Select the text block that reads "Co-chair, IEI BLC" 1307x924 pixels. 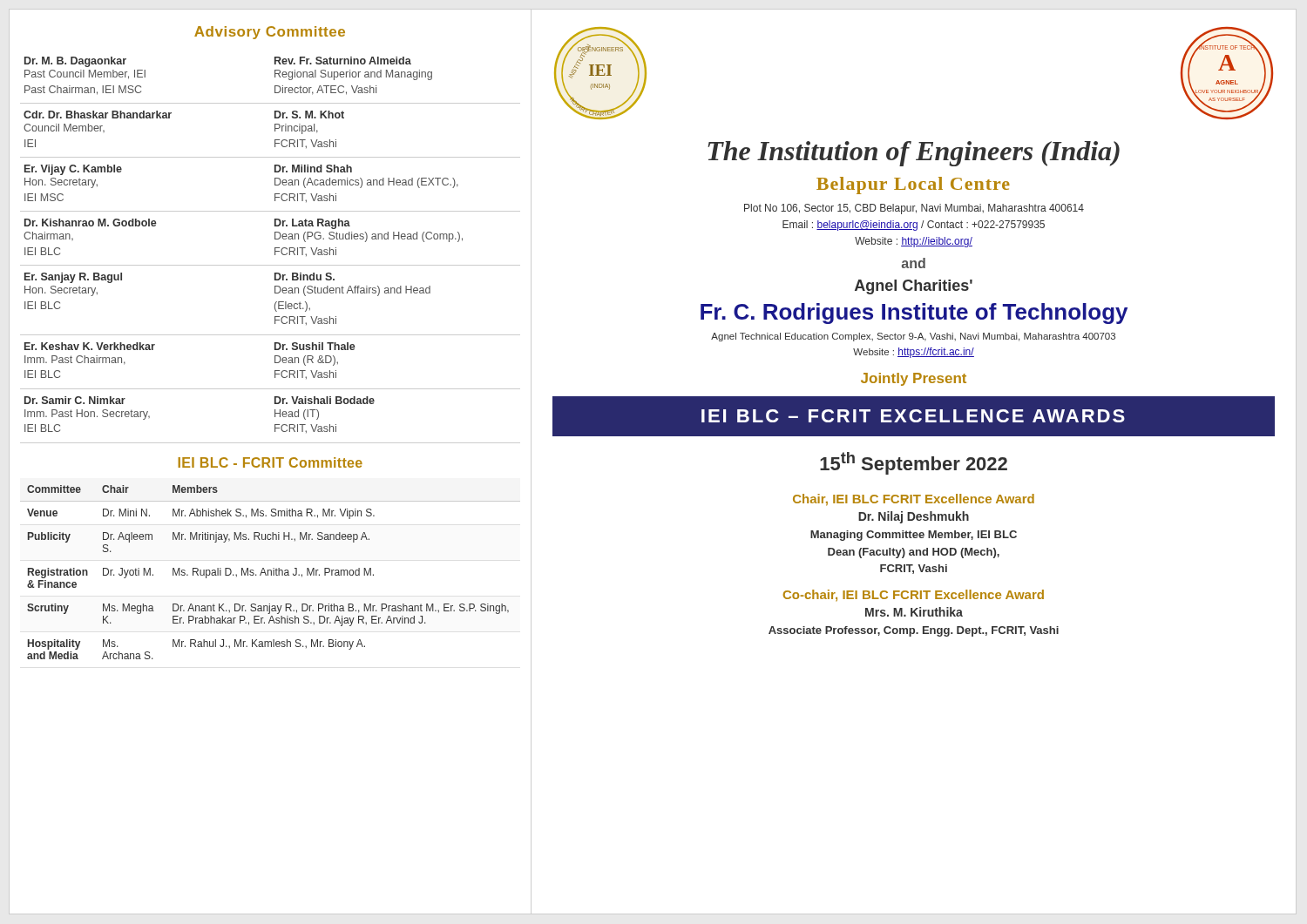[914, 594]
